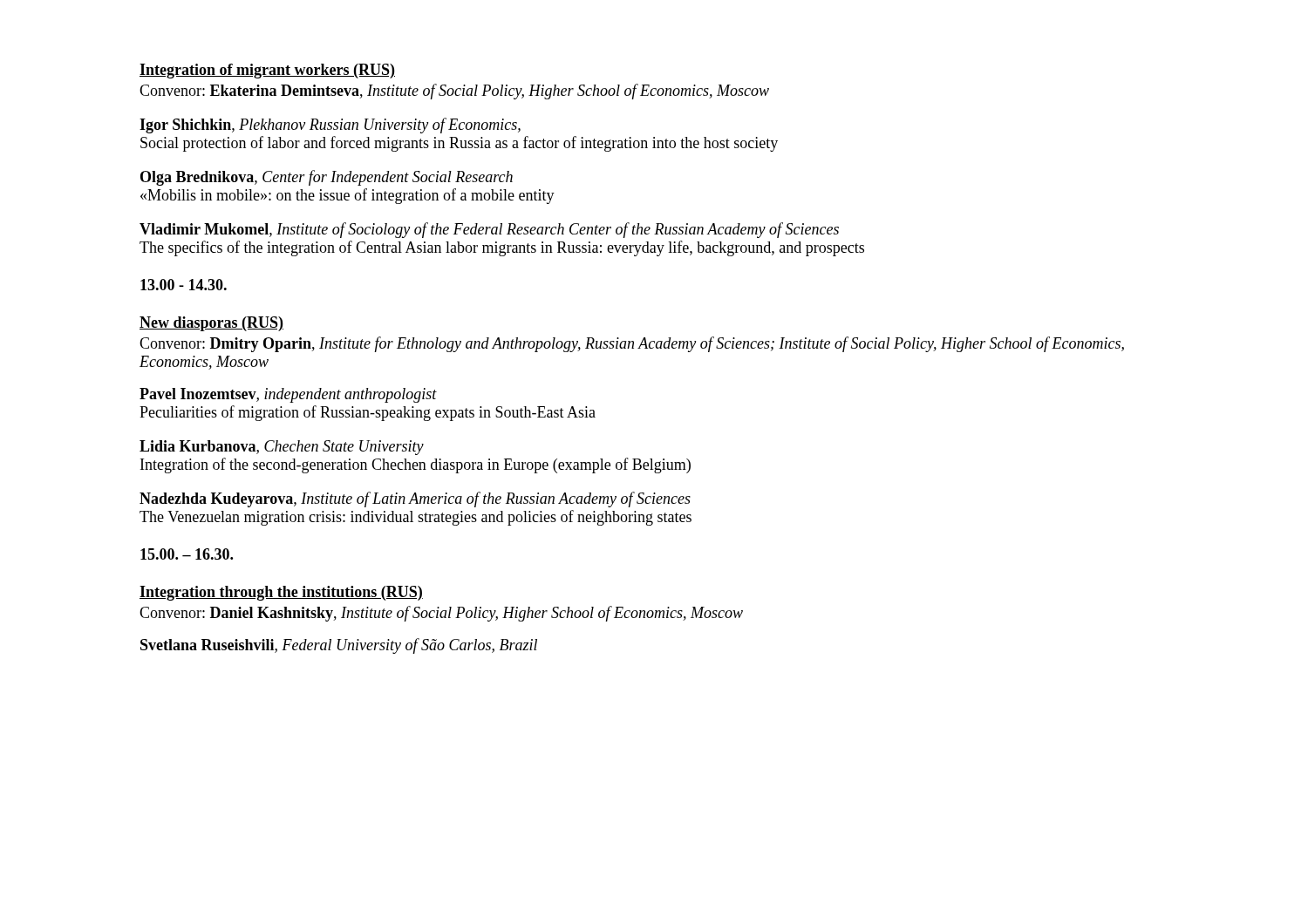Image resolution: width=1308 pixels, height=924 pixels.
Task: Click on the text block that reads "Olga Brednikova, Center for Independent"
Action: tap(347, 186)
